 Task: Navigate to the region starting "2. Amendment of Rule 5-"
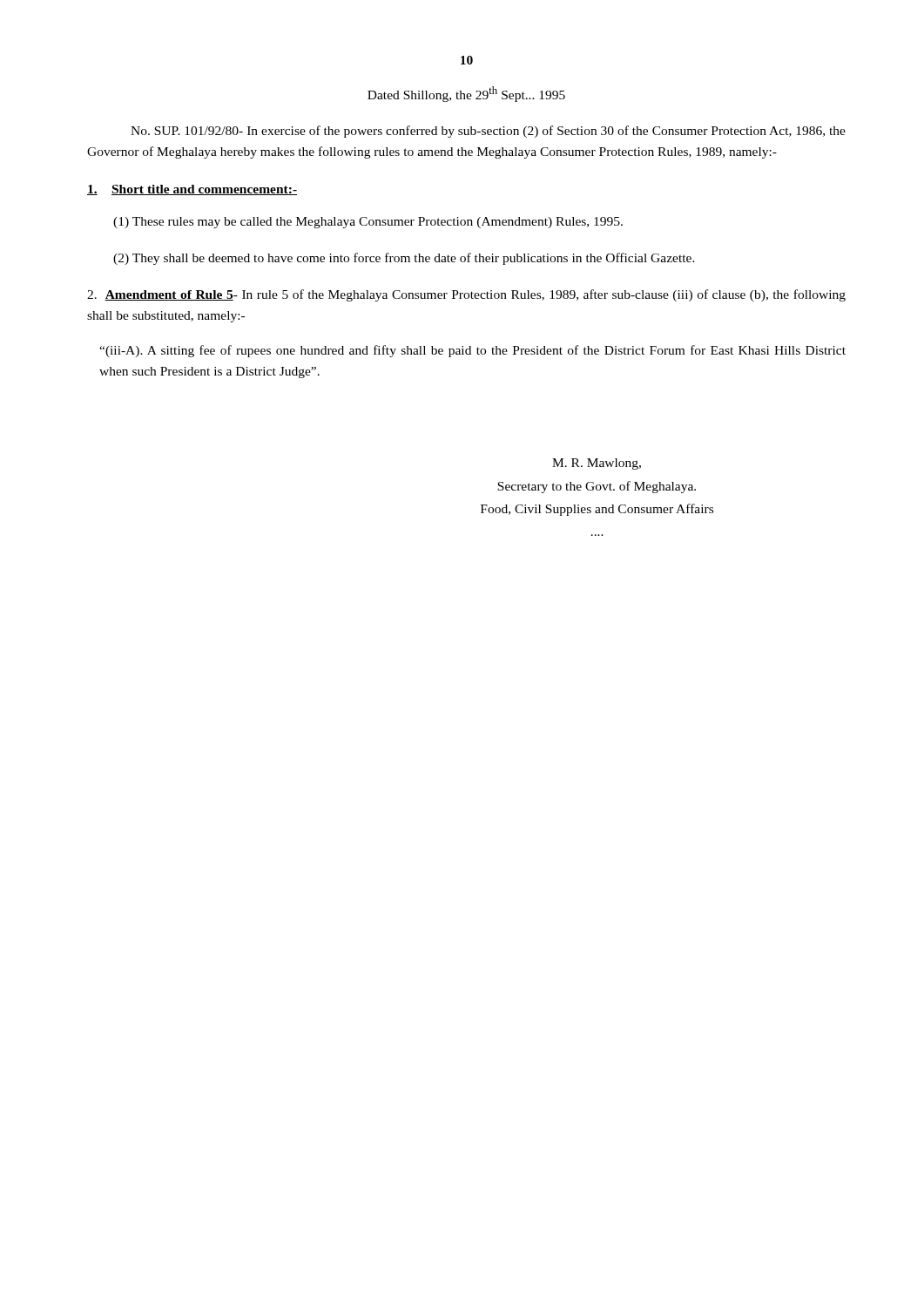(466, 305)
